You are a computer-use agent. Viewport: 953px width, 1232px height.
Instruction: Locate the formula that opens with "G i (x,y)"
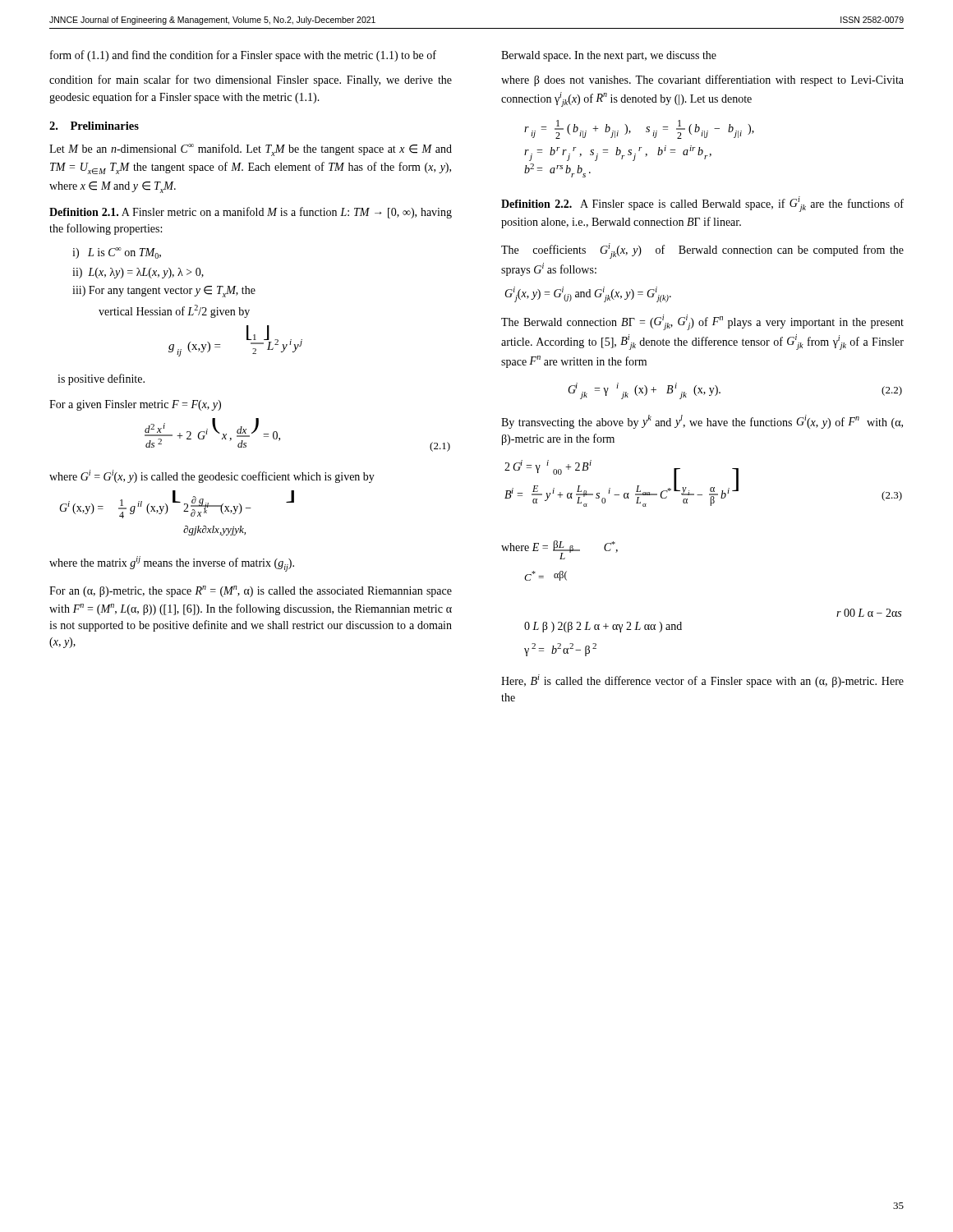coord(234,518)
